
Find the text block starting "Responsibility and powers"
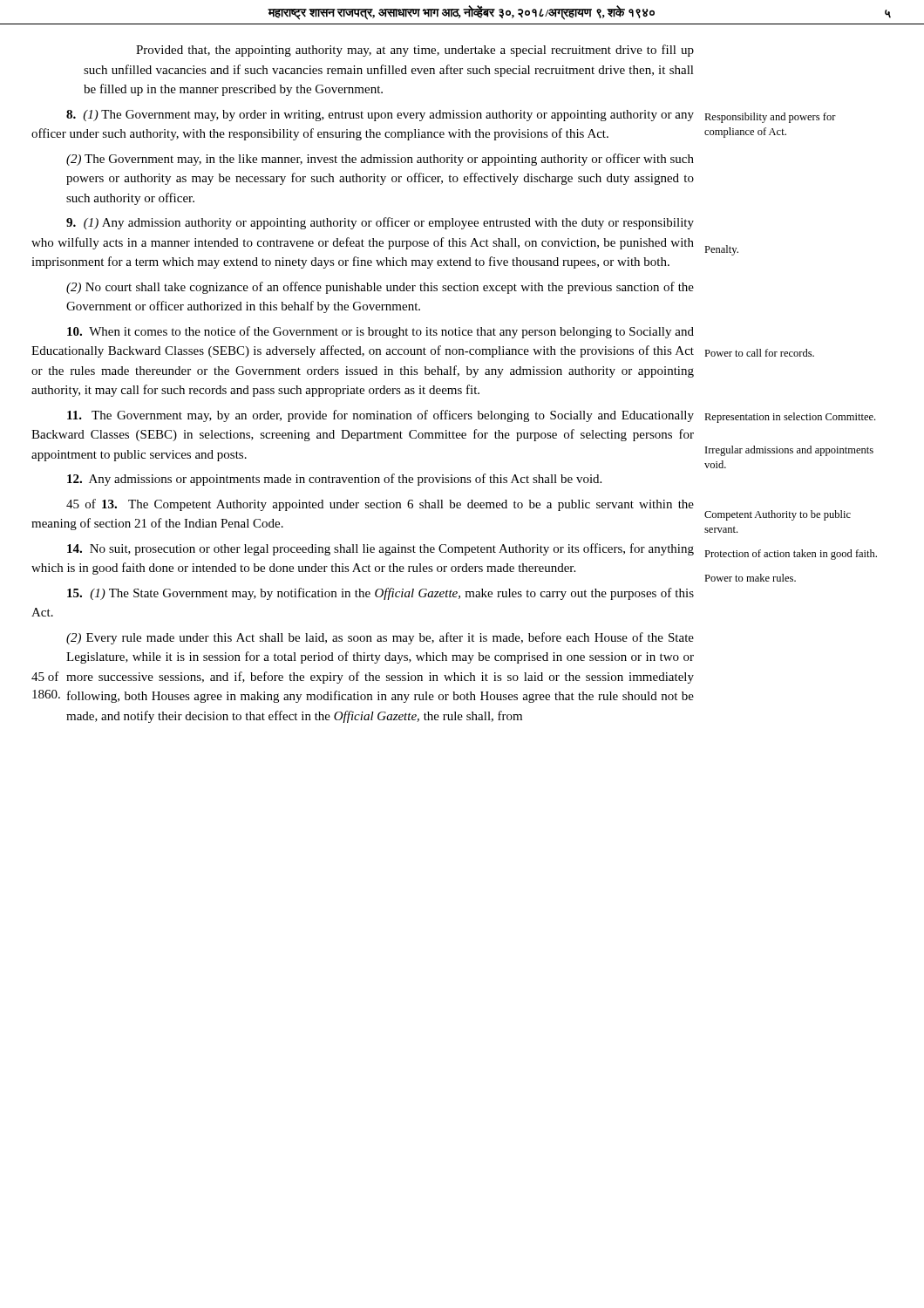click(x=770, y=124)
